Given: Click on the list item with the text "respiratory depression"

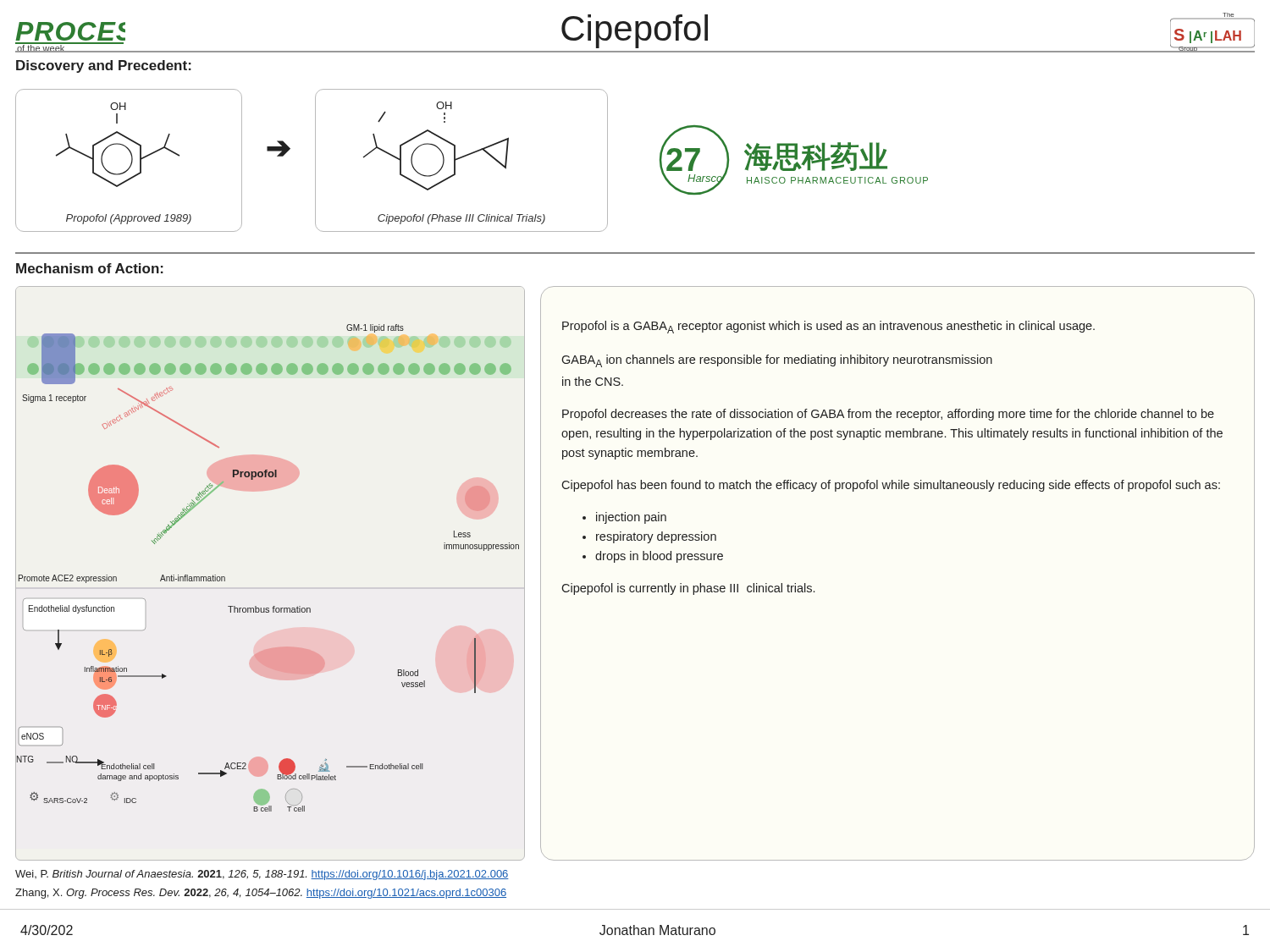Looking at the screenshot, I should 656,537.
